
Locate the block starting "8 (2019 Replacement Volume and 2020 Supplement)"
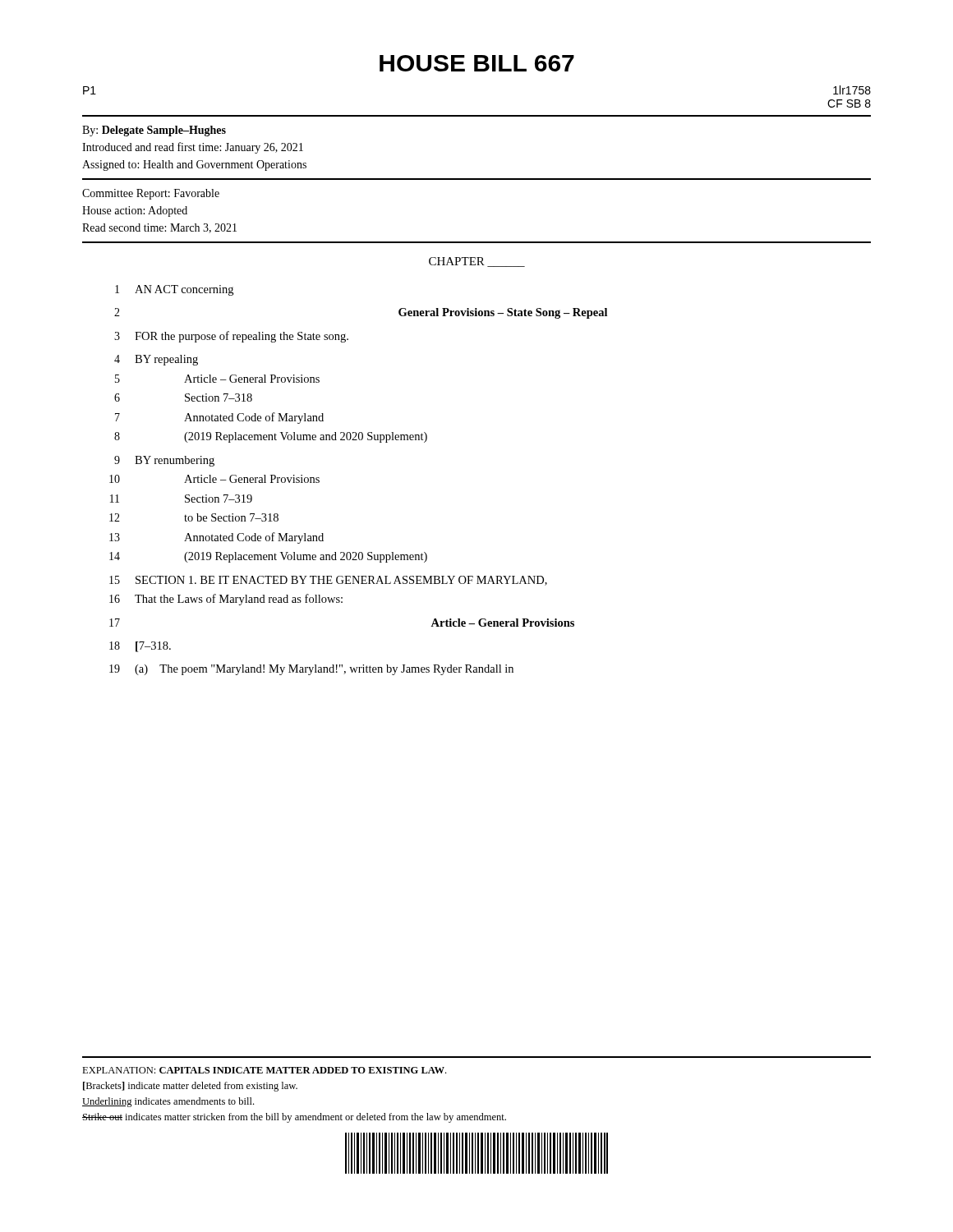(271, 437)
